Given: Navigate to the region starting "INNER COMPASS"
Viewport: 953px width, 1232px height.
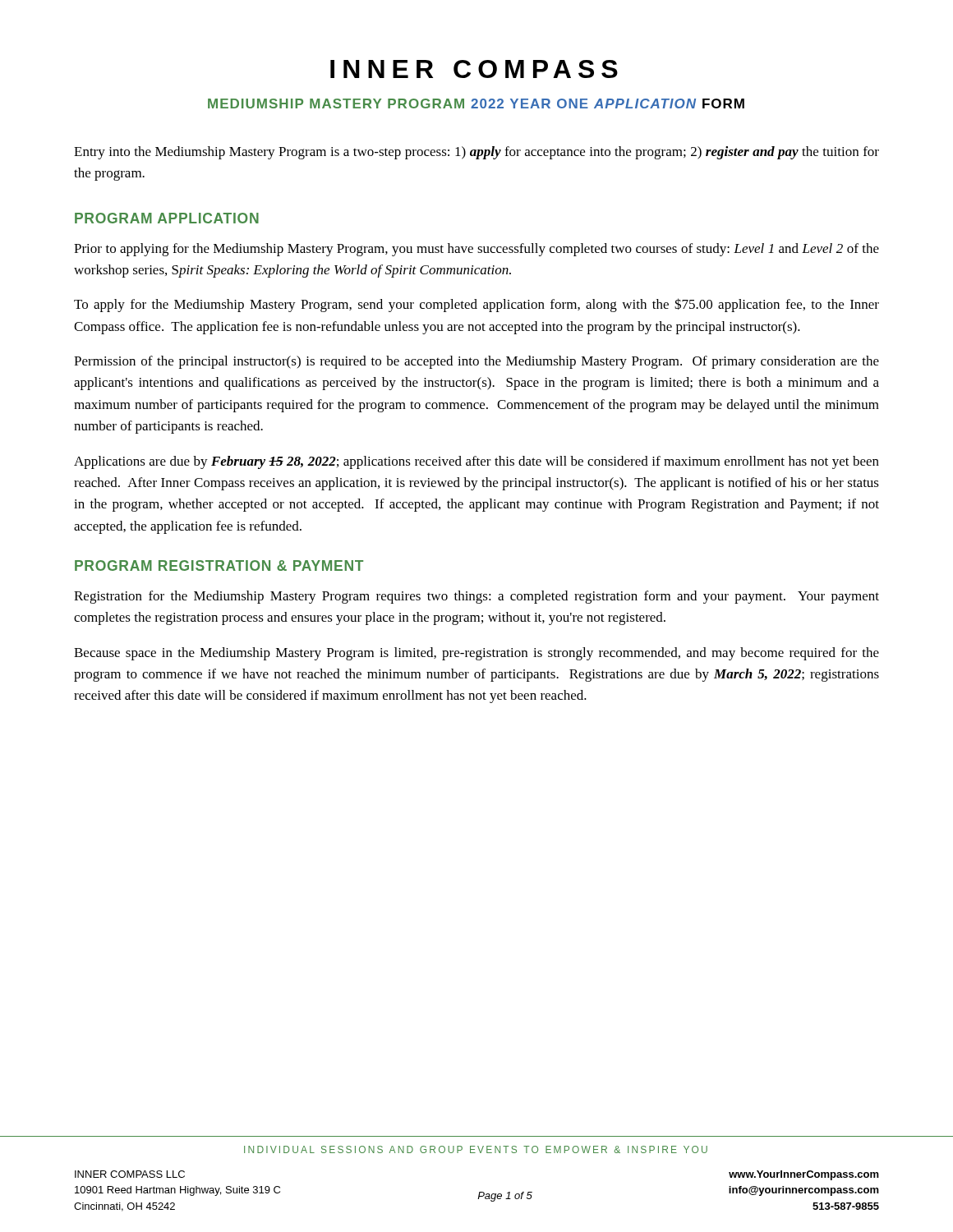Looking at the screenshot, I should (476, 69).
